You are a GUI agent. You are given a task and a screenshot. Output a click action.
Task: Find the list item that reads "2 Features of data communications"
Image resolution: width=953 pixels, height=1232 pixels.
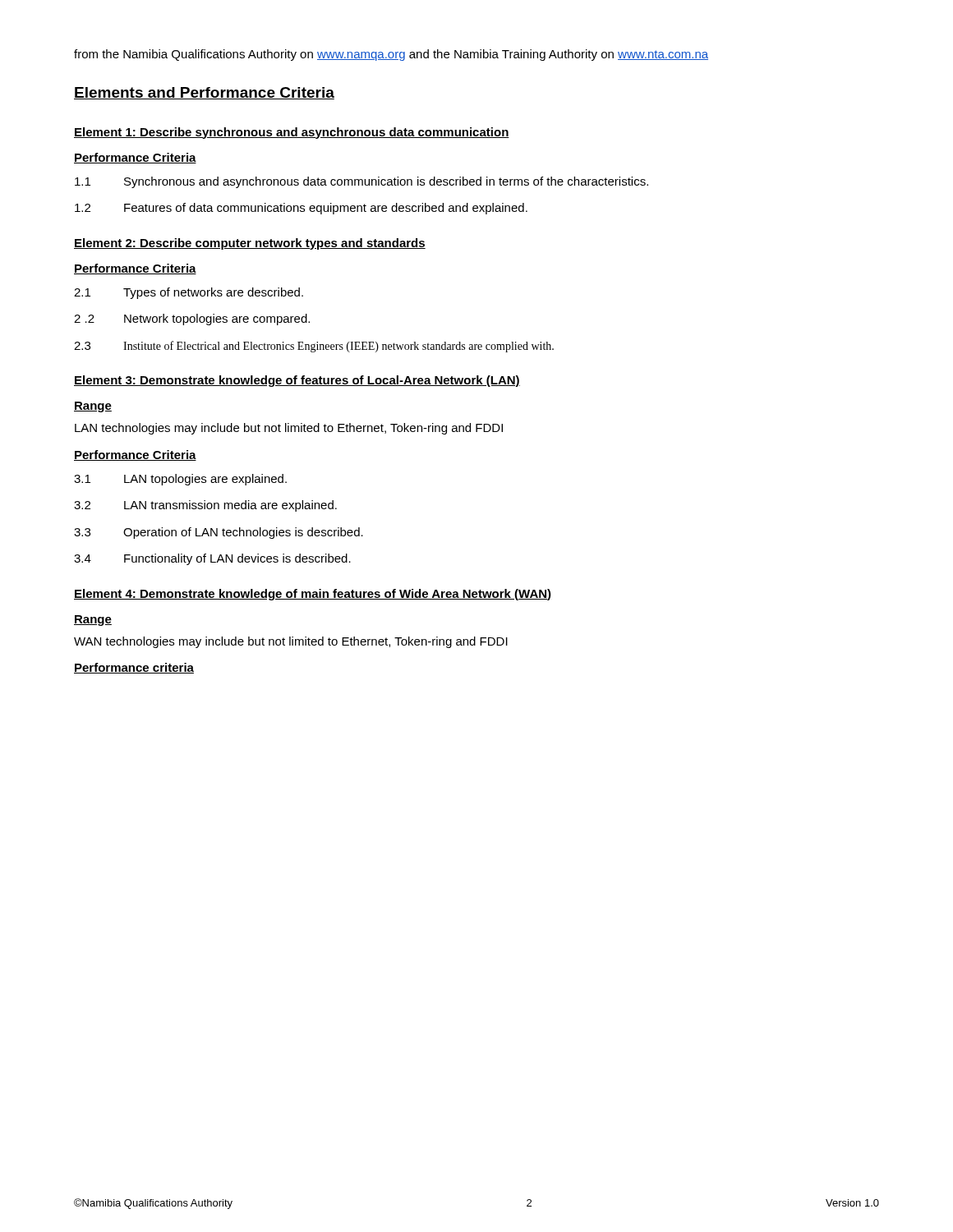(476, 208)
